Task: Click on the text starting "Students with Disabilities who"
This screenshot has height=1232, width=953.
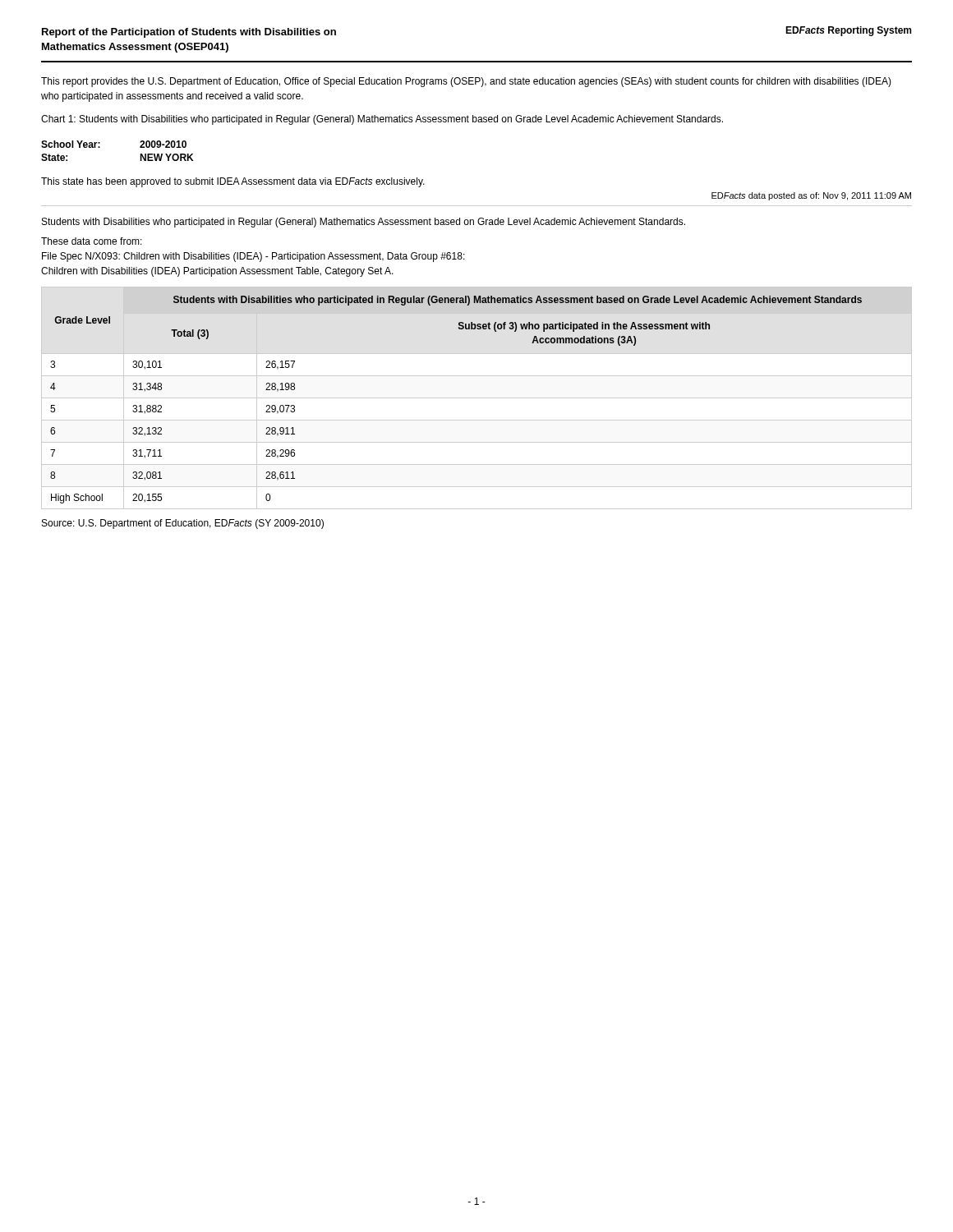Action: coord(364,222)
